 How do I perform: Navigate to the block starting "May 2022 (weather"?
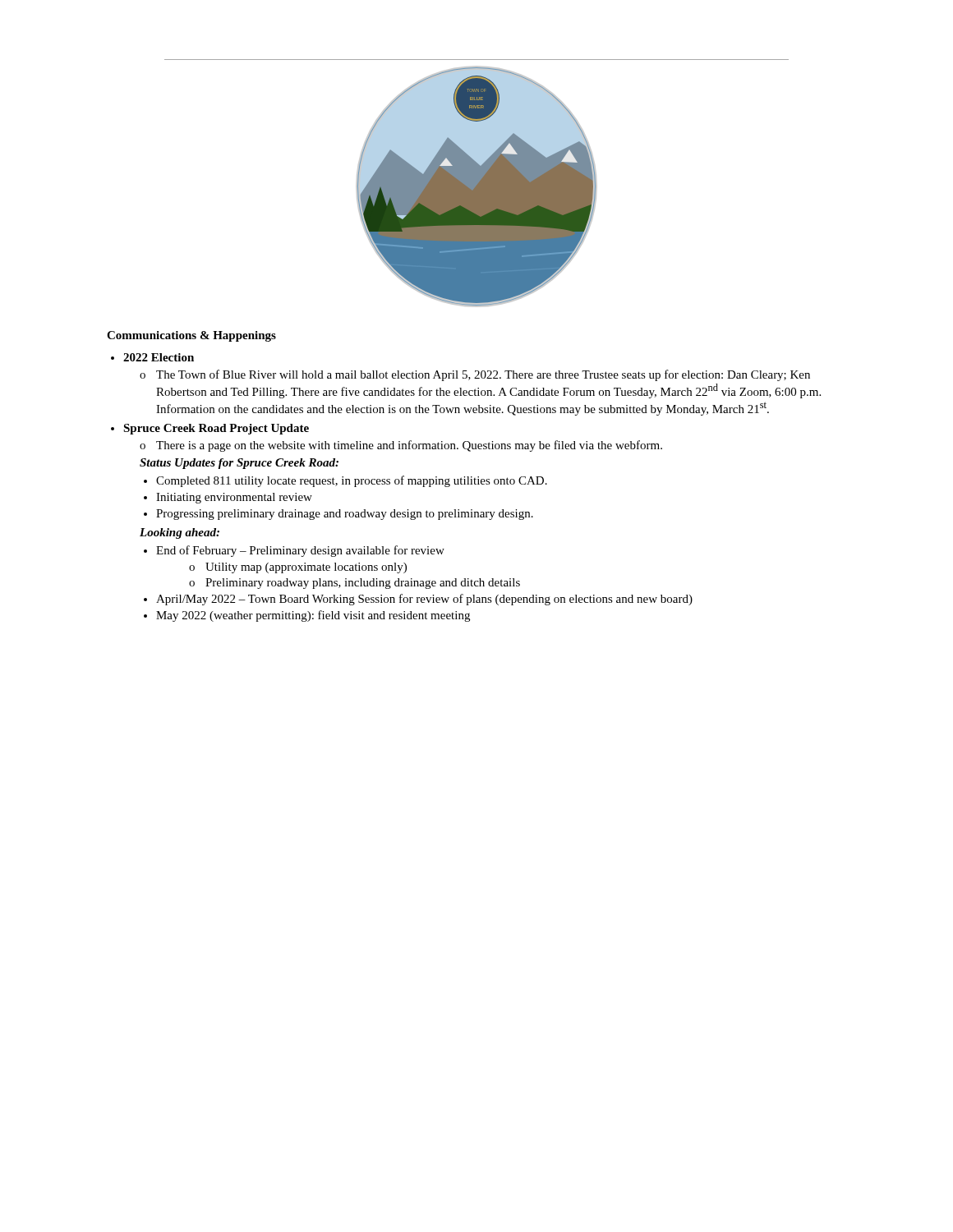tap(313, 615)
